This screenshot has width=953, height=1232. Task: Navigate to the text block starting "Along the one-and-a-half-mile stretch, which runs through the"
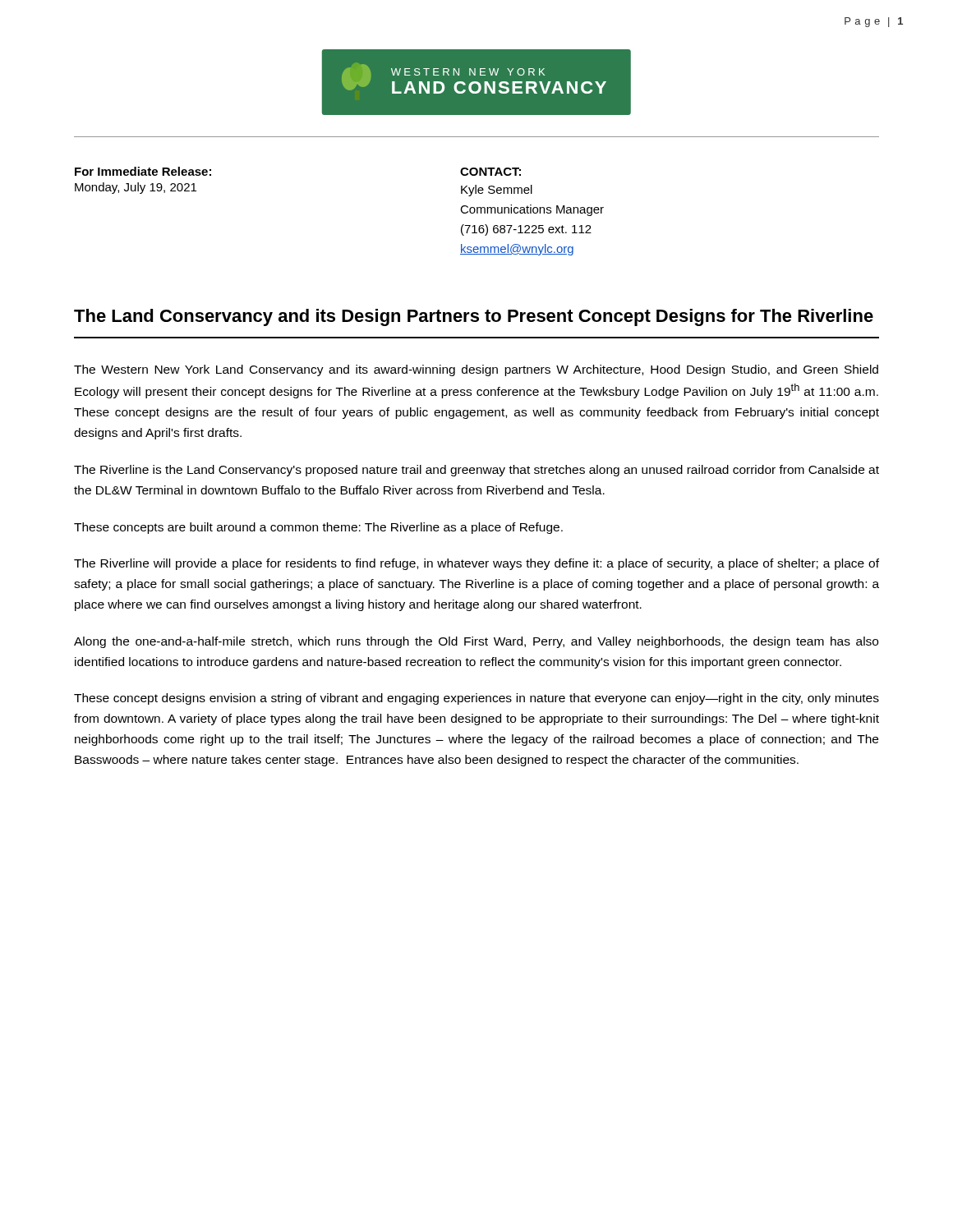tap(476, 651)
